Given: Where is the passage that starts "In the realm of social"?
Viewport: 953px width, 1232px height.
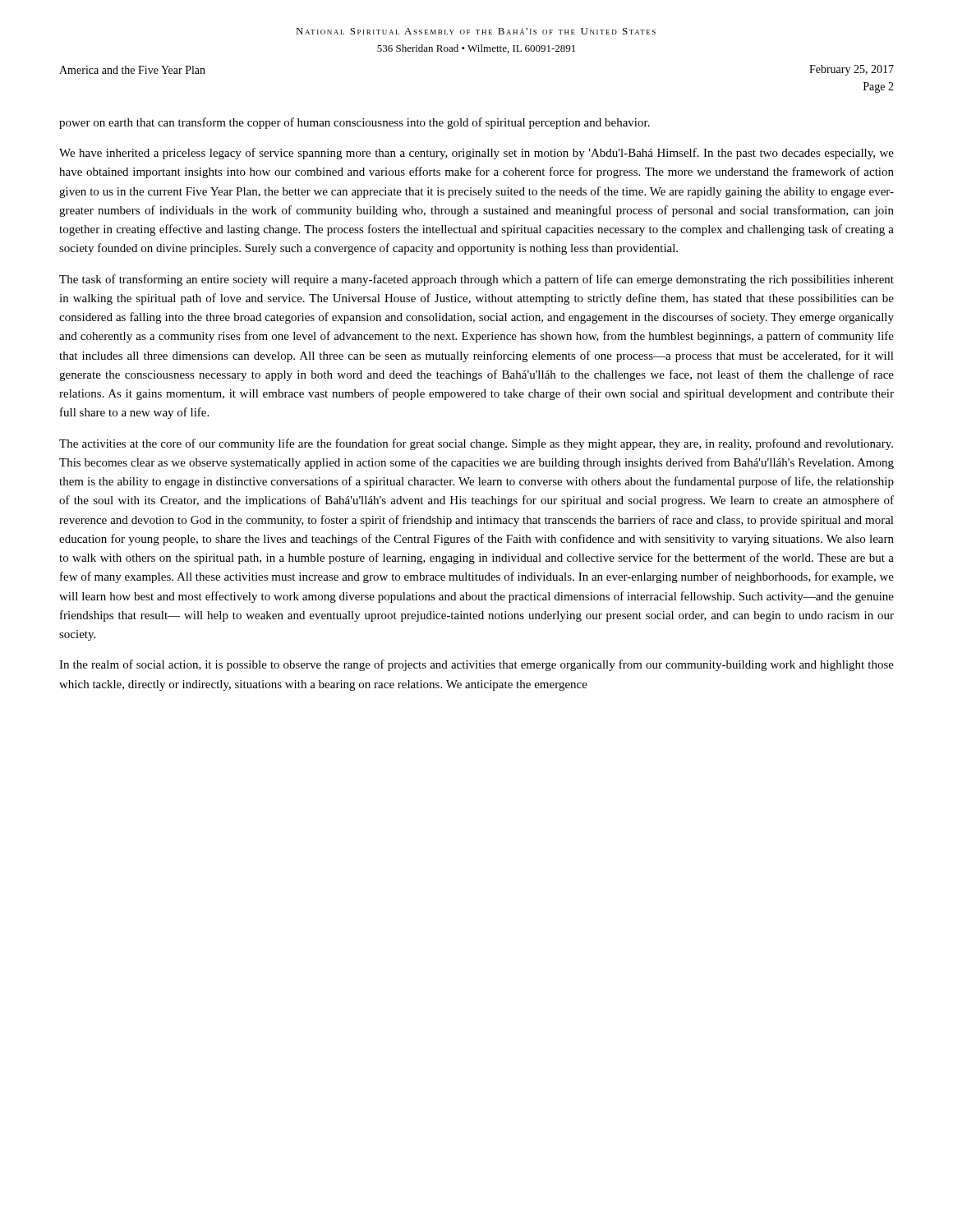Looking at the screenshot, I should pos(476,674).
